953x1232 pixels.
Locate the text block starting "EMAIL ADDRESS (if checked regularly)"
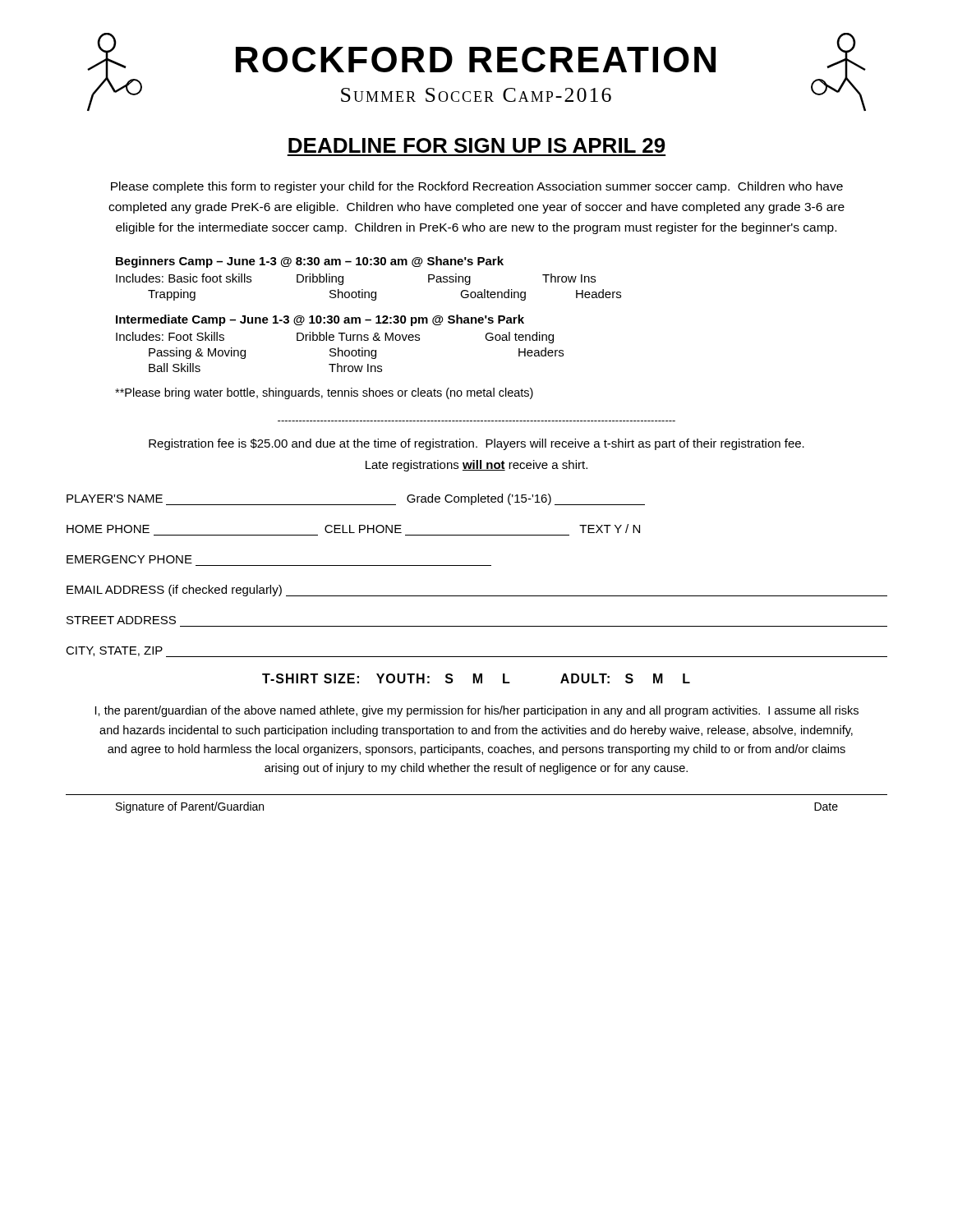(x=476, y=589)
